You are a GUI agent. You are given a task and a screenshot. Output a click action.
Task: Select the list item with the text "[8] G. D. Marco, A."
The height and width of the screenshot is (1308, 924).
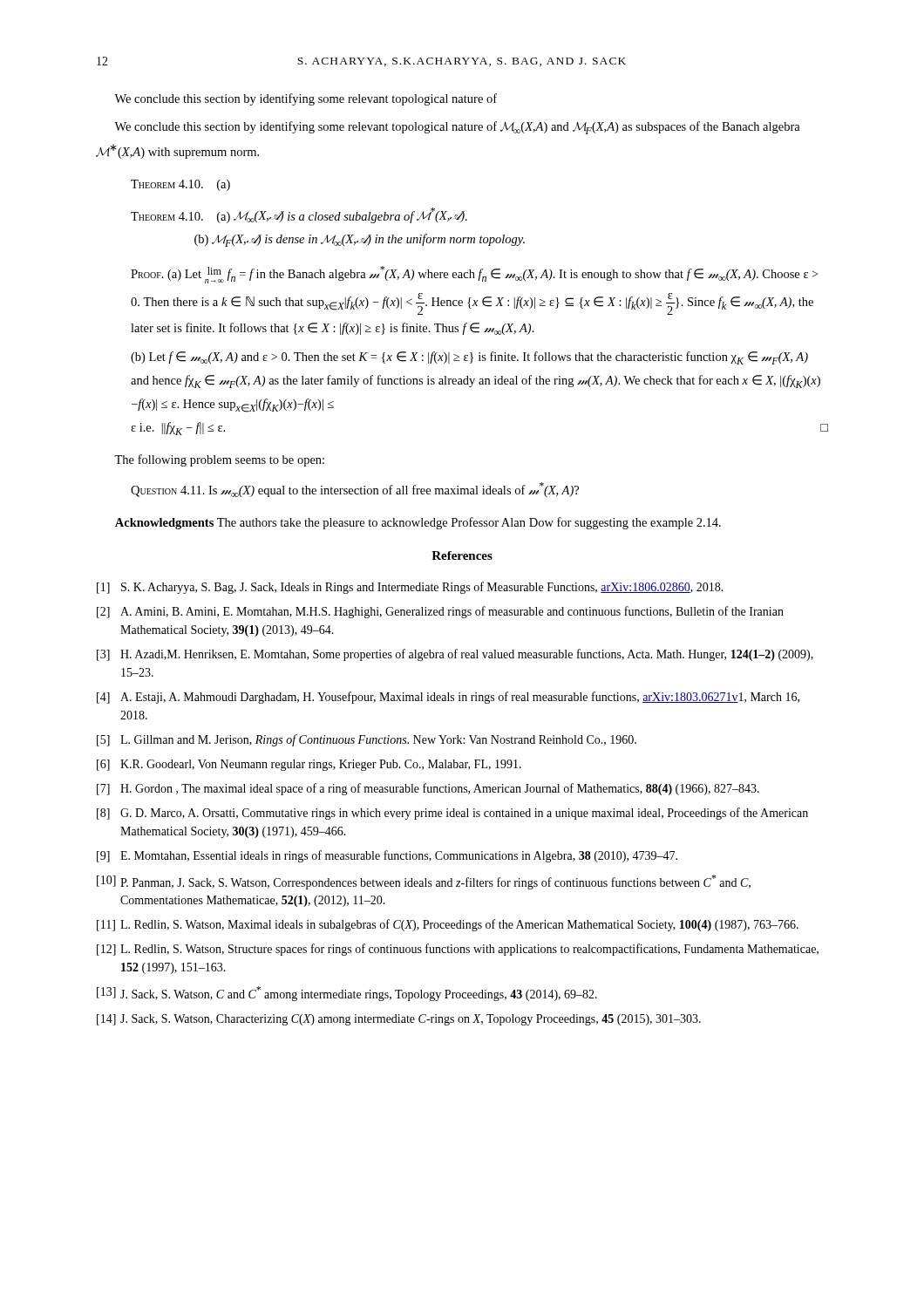(462, 822)
